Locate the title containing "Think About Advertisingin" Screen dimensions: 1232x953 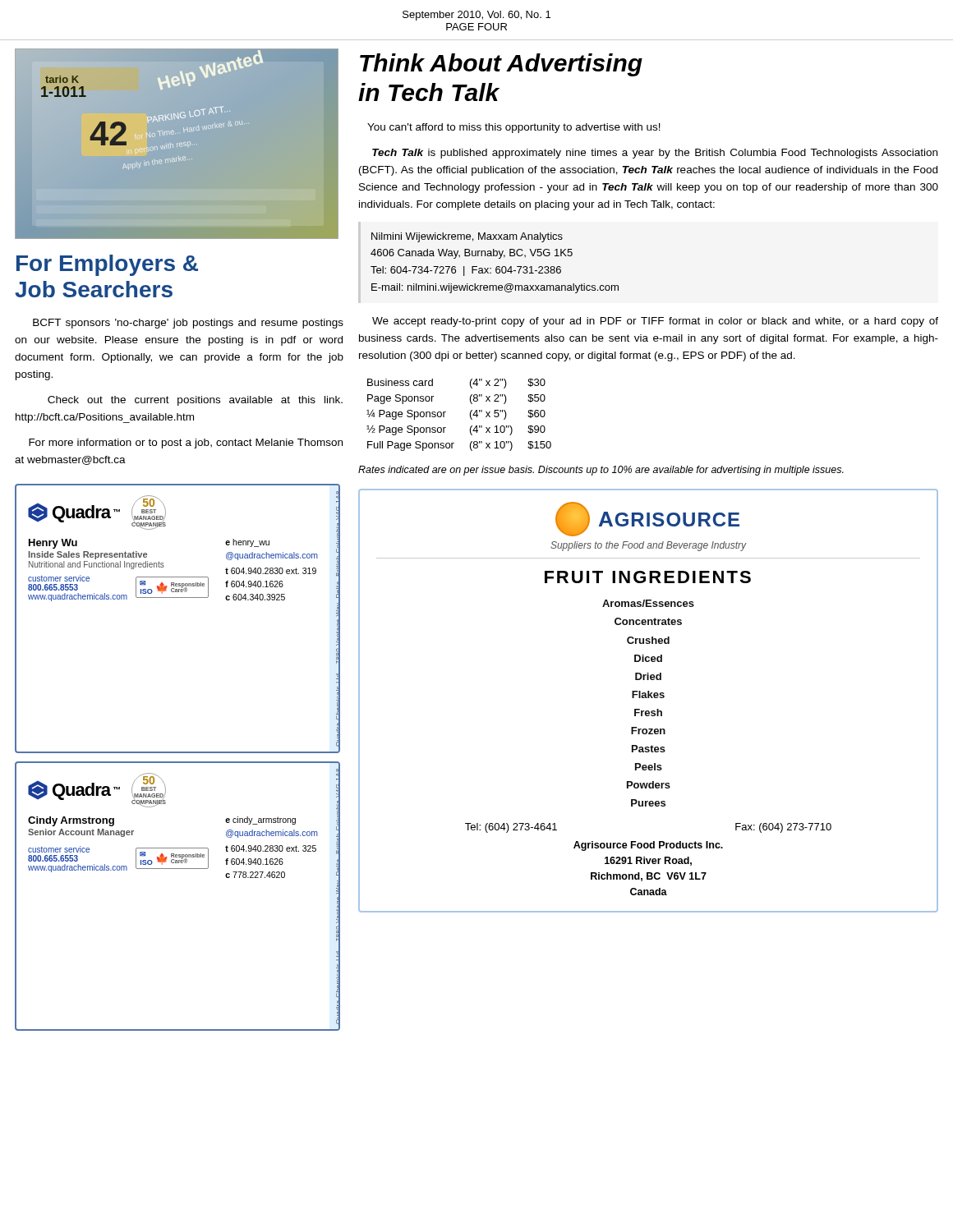[x=500, y=78]
